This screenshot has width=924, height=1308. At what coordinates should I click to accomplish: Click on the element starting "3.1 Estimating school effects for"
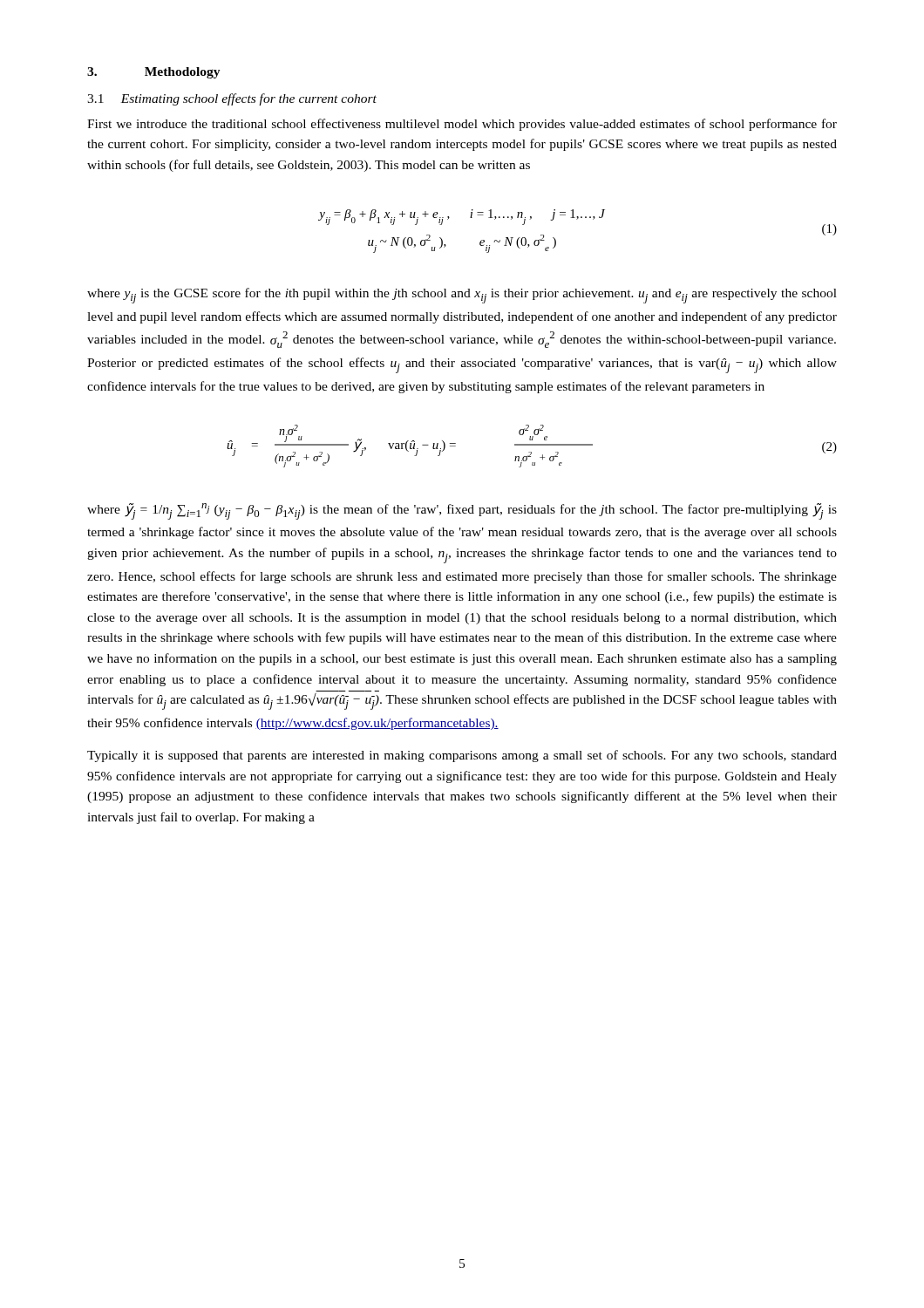coord(232,98)
